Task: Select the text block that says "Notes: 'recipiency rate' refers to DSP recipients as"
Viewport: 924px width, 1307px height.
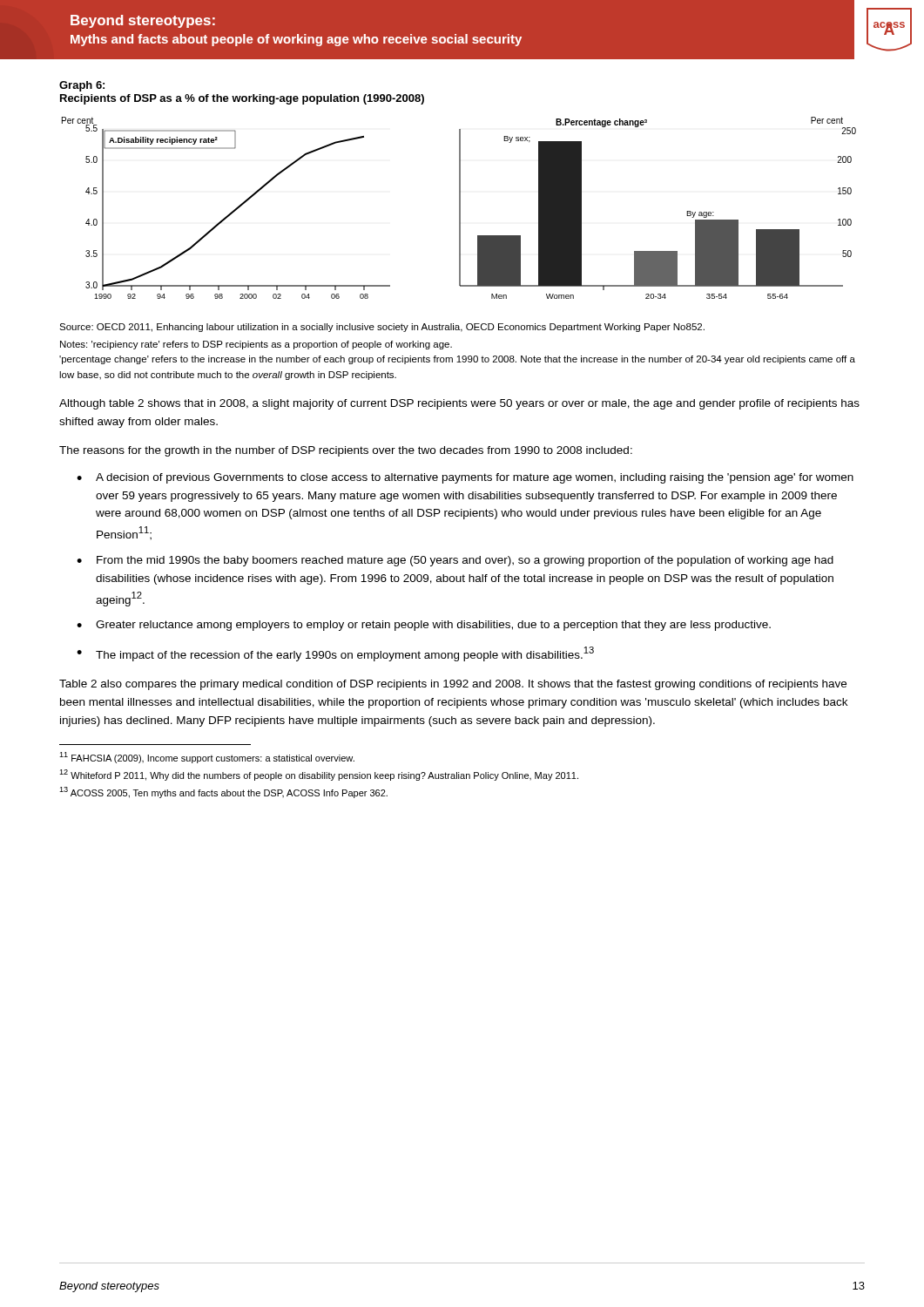Action: click(457, 359)
